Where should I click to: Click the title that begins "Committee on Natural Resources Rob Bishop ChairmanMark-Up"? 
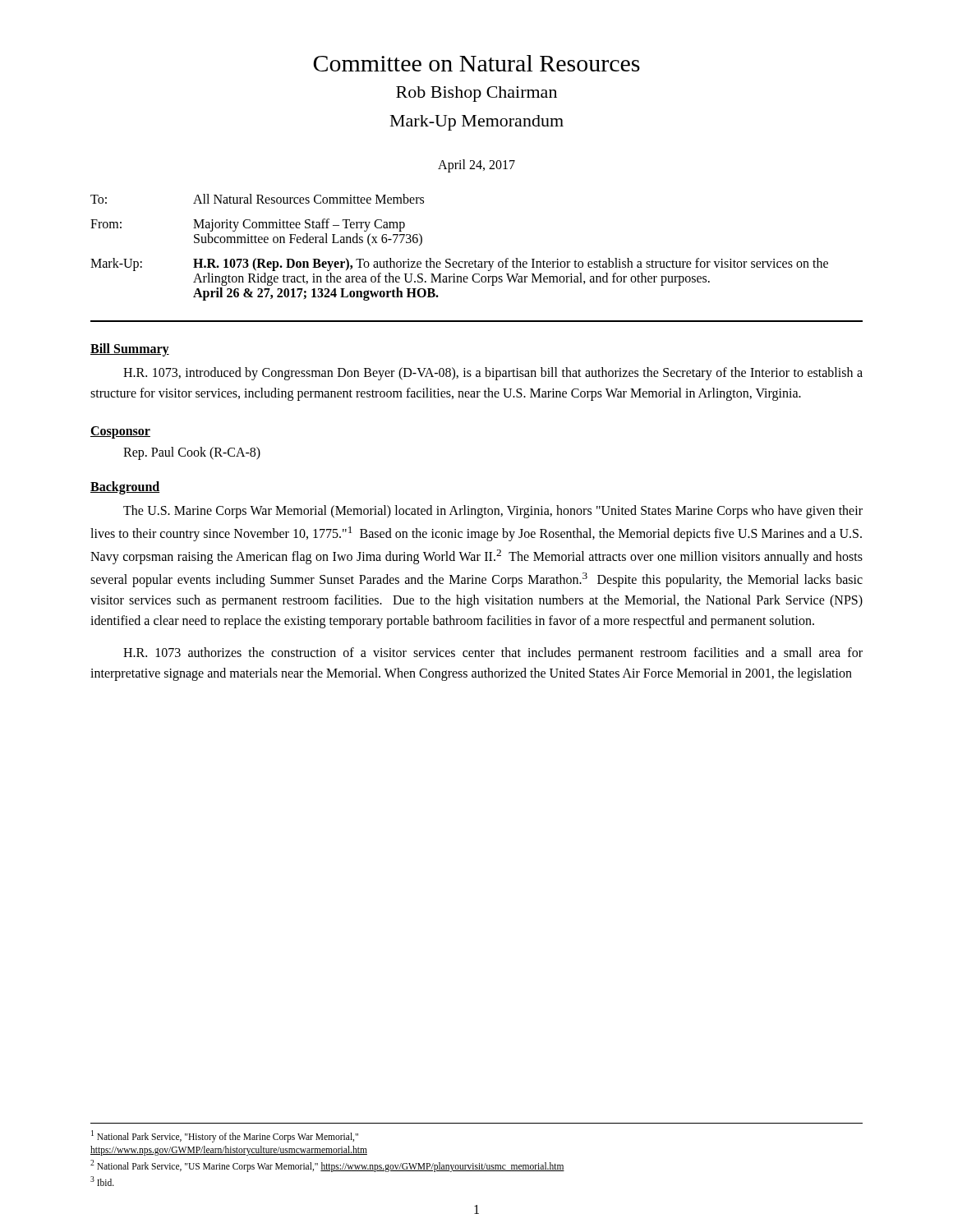(x=476, y=92)
